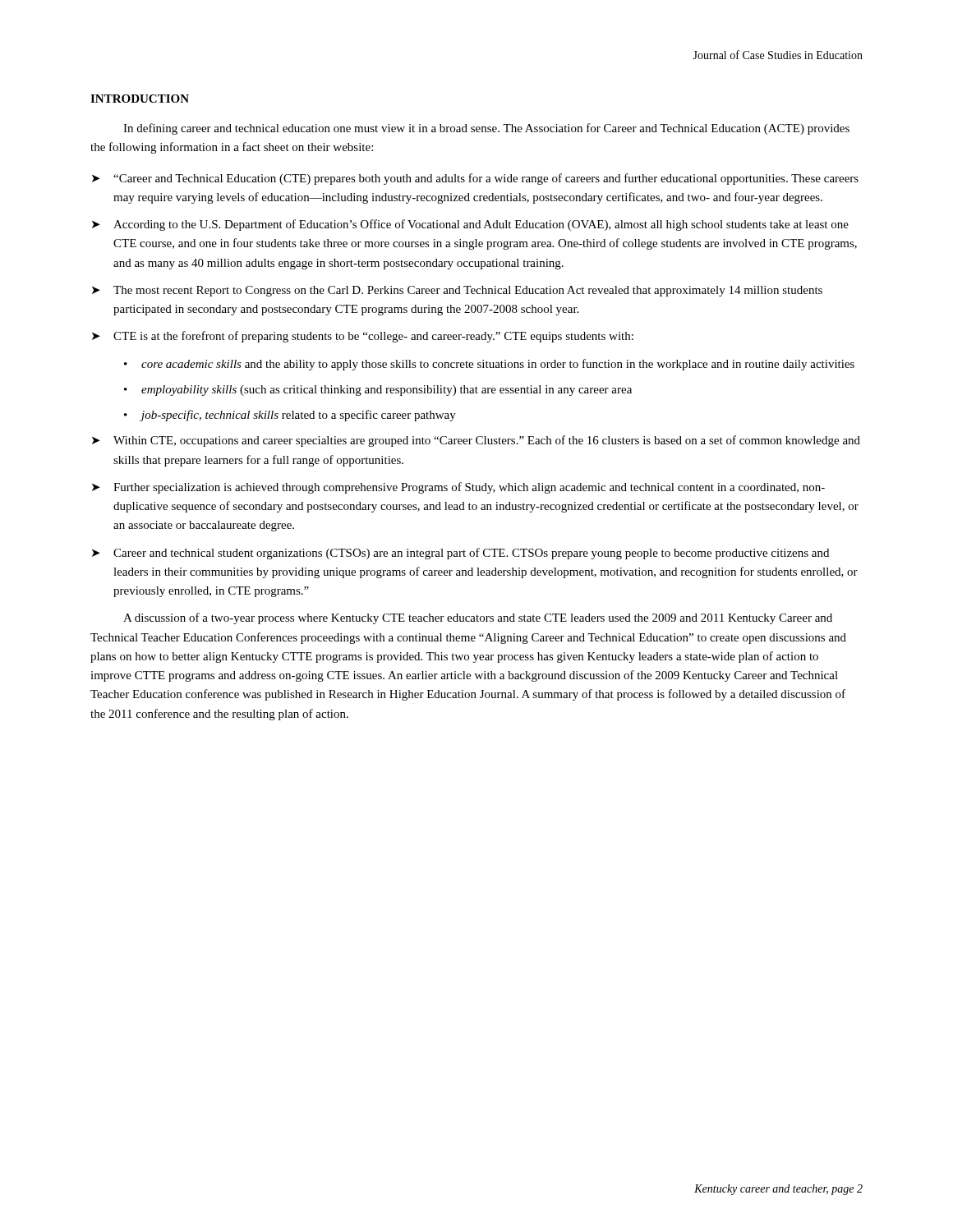Viewport: 953px width, 1232px height.
Task: Click on the list item that reads "➤ Further specialization is achieved through comprehensive"
Action: (476, 506)
